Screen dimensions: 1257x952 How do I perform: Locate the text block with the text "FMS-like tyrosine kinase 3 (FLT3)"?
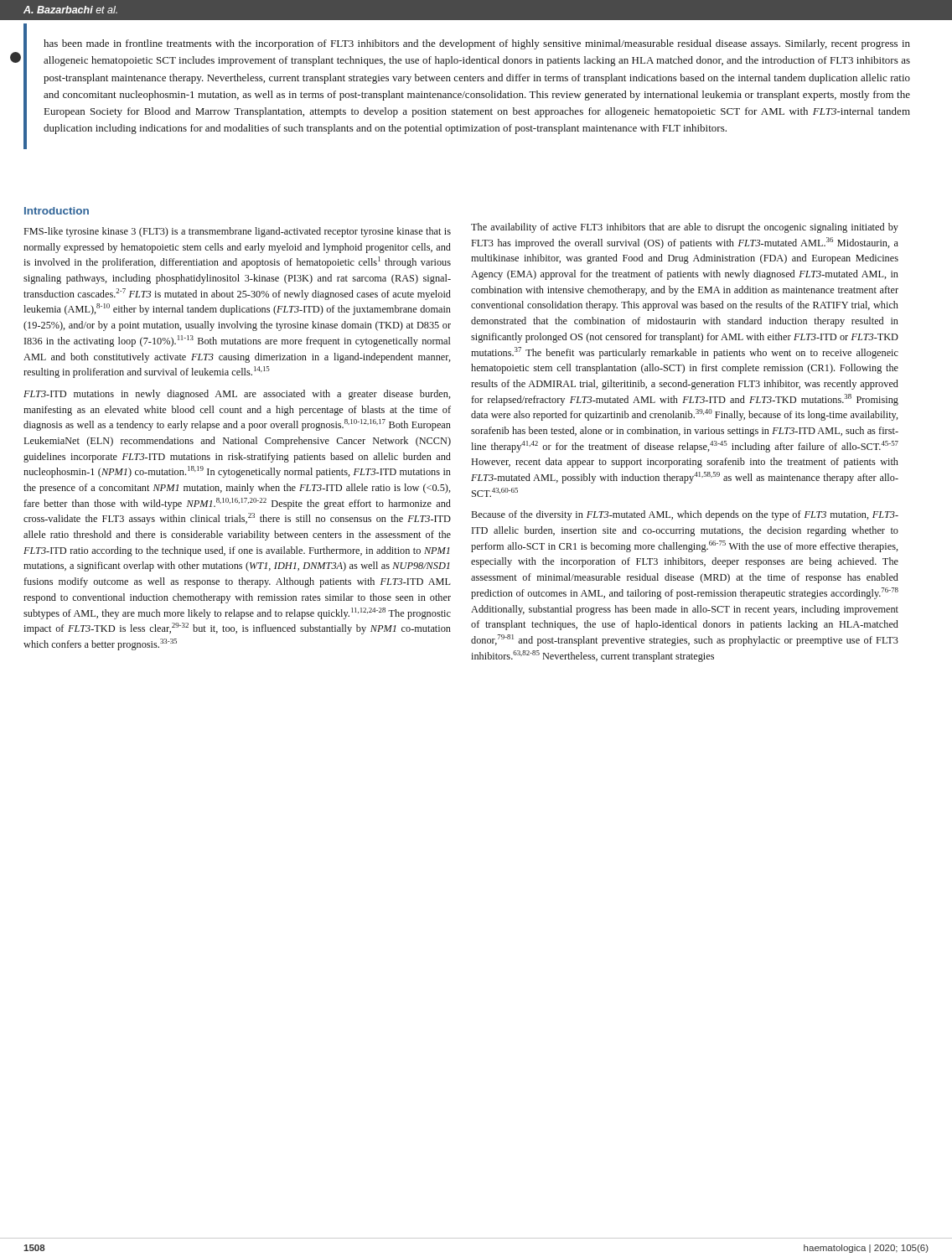[x=237, y=438]
